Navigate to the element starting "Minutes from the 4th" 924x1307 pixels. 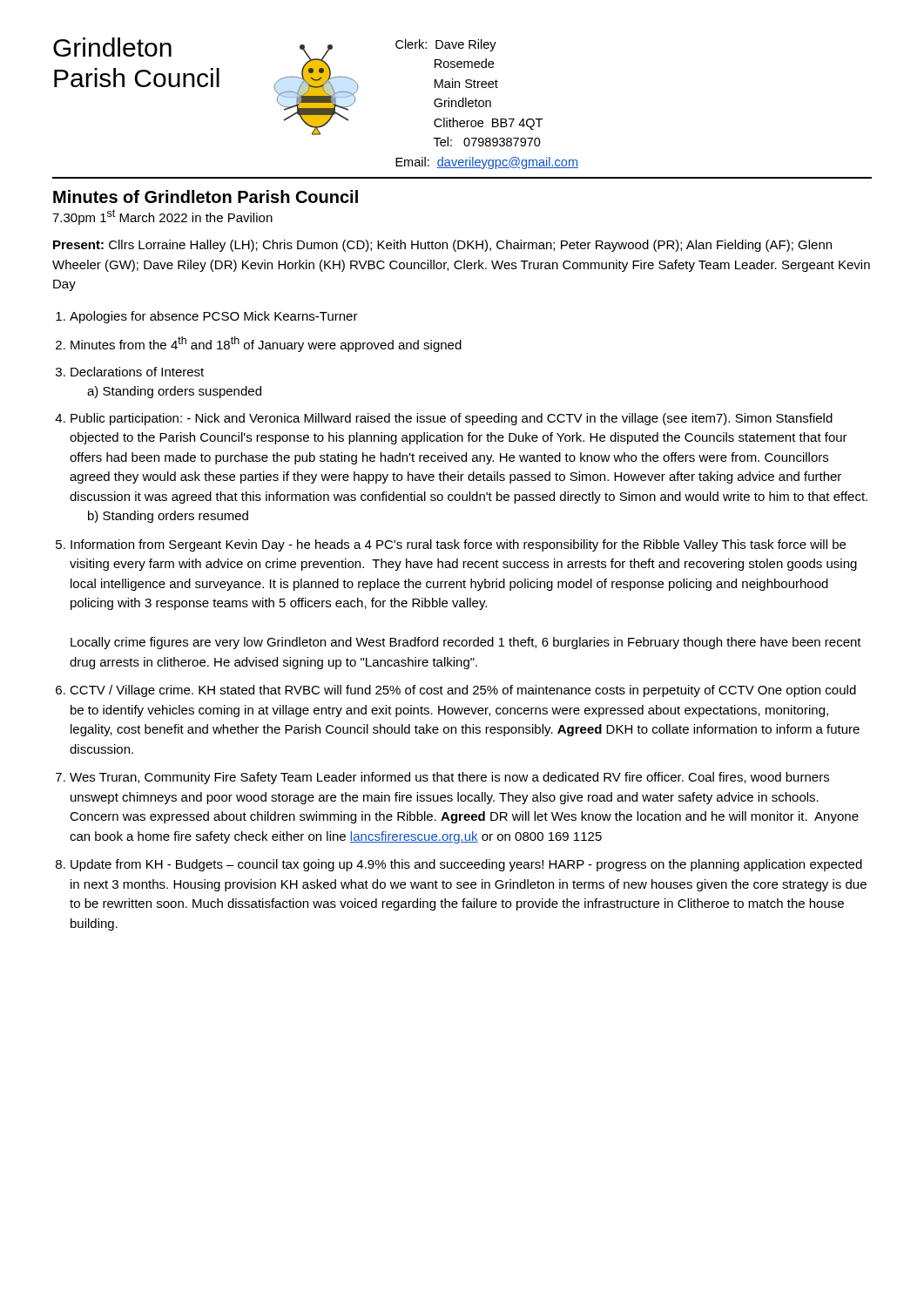(x=266, y=344)
